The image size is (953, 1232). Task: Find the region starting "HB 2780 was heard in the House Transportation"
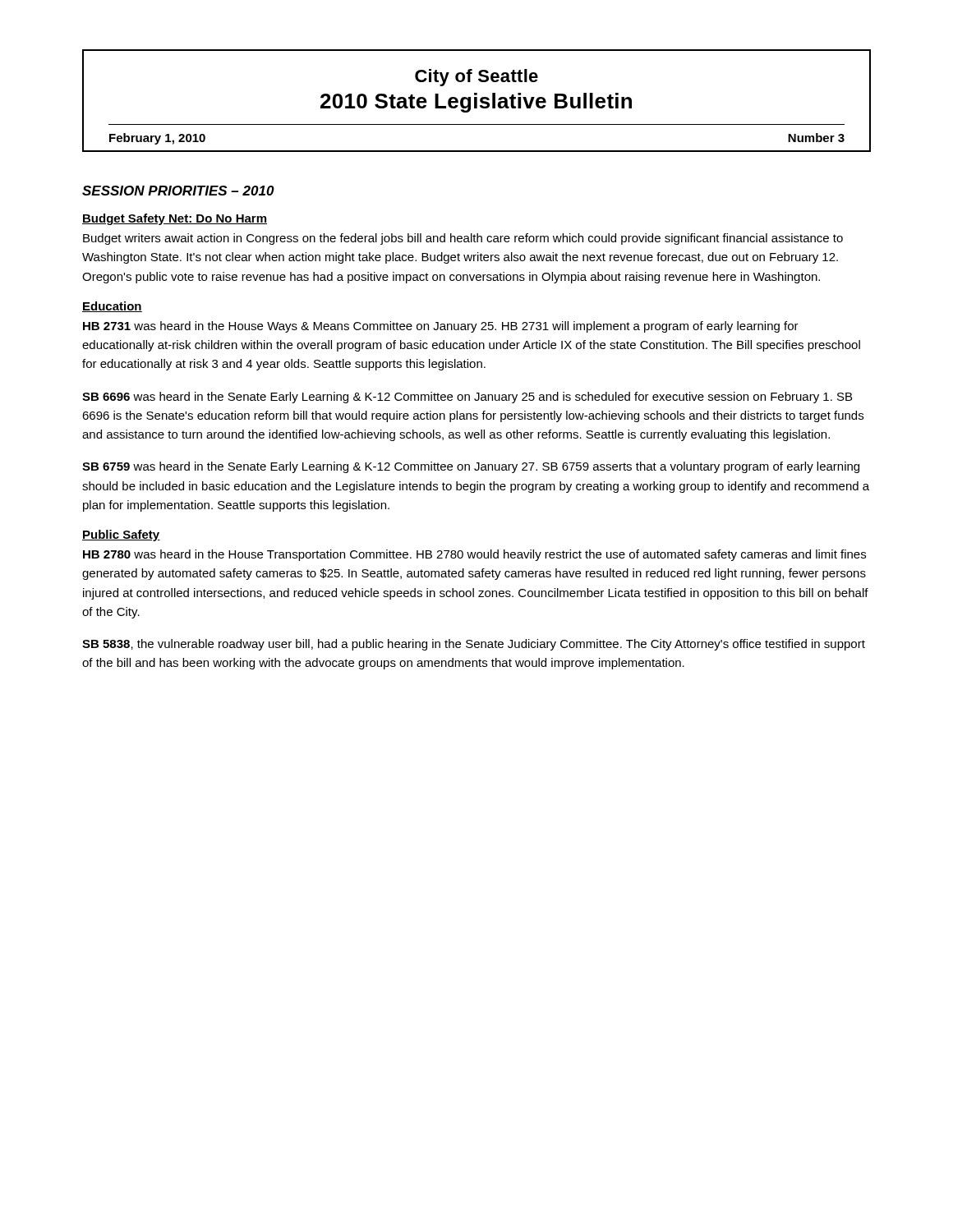pos(475,583)
